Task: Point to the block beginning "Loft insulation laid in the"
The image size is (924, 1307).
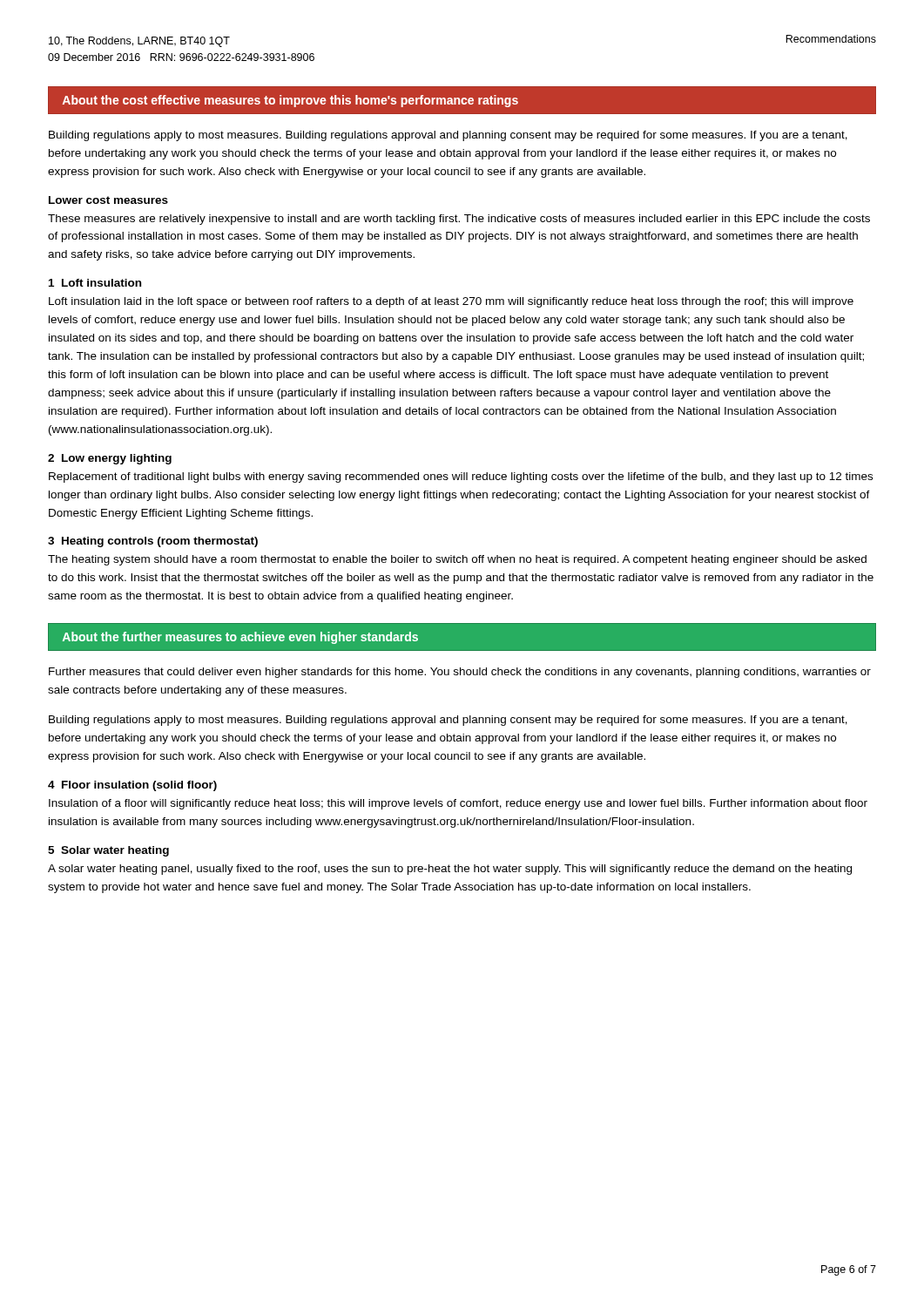Action: [x=456, y=365]
